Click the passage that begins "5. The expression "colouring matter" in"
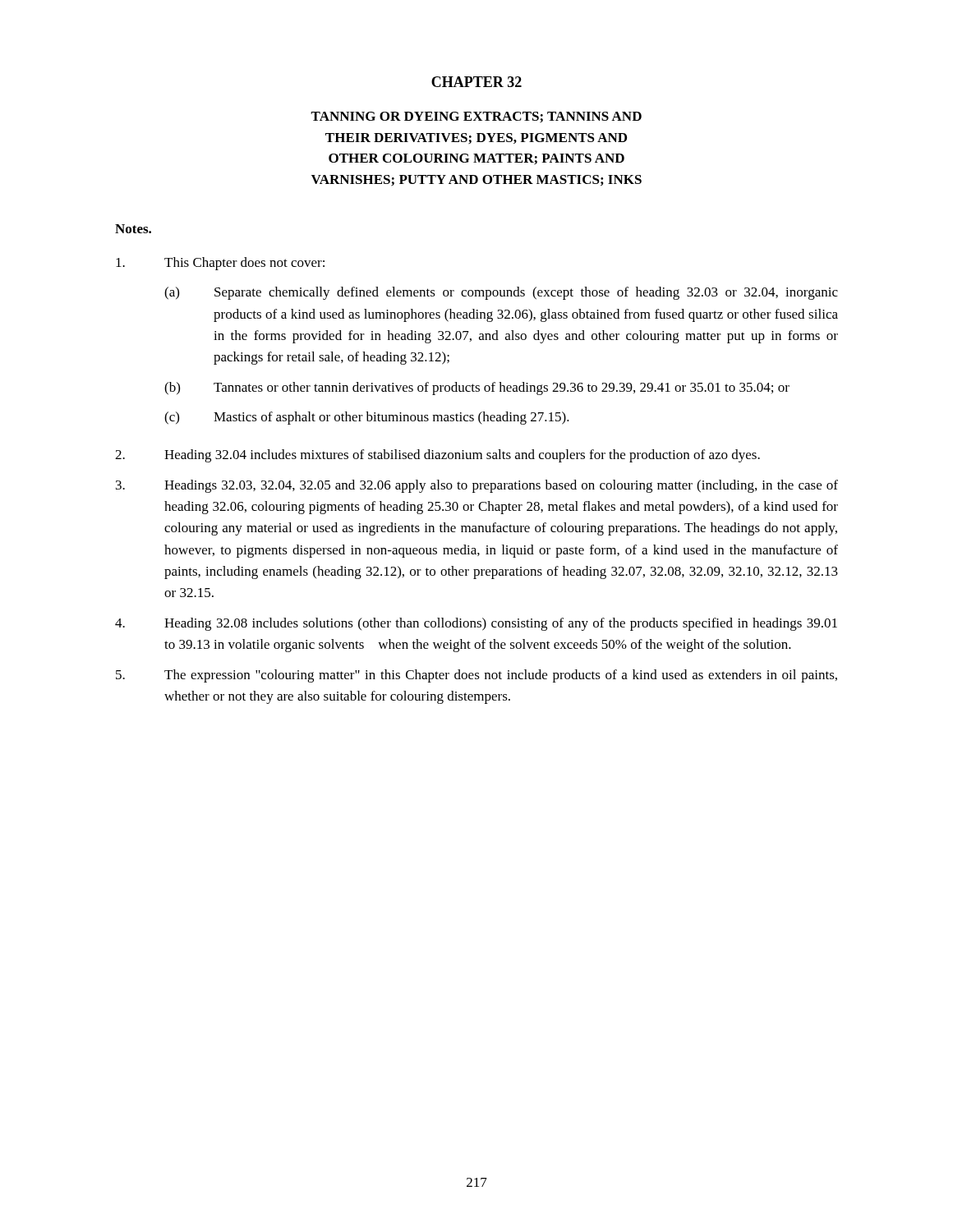Image resolution: width=953 pixels, height=1232 pixels. 476,686
